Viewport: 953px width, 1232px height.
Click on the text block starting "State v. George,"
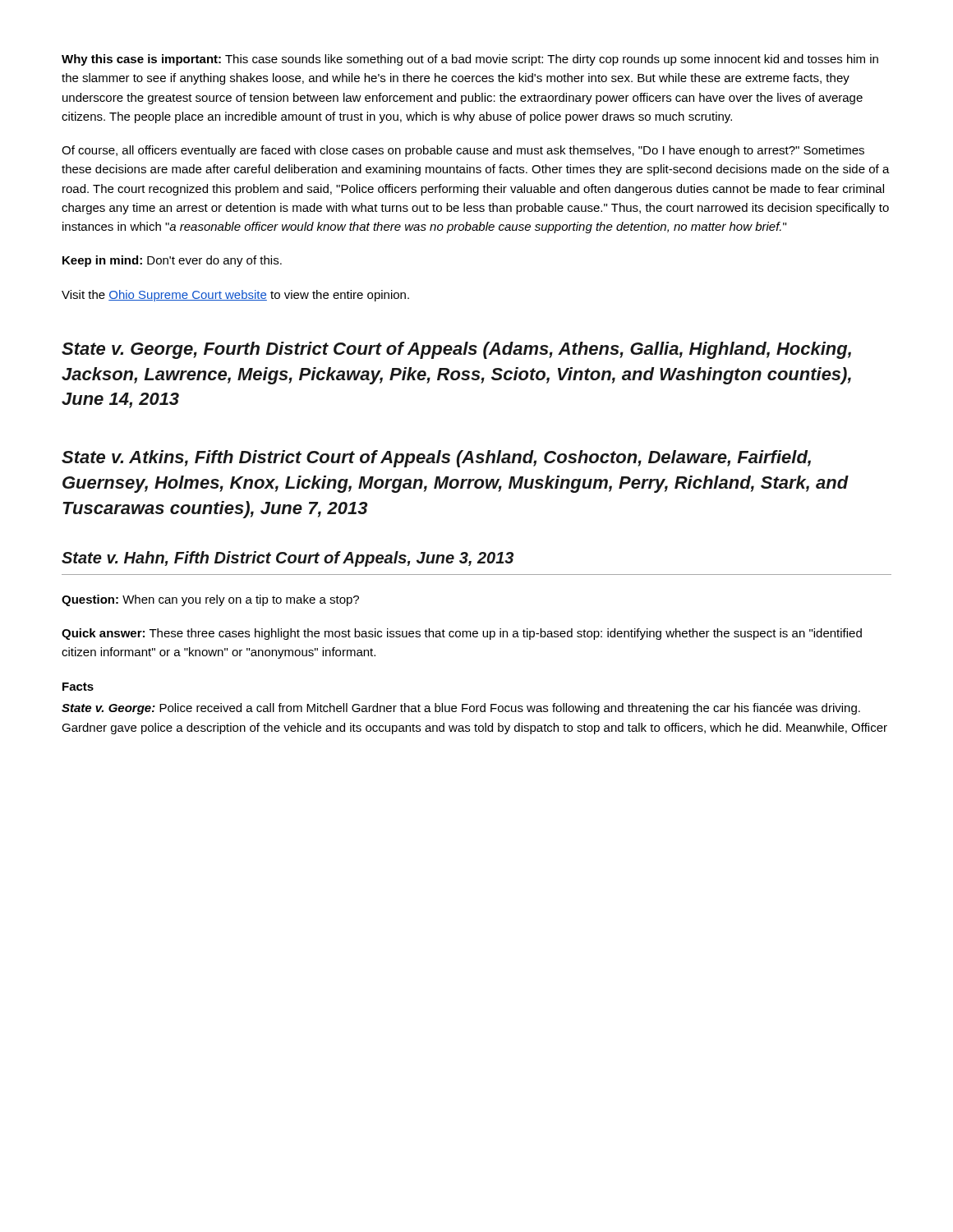pyautogui.click(x=457, y=374)
